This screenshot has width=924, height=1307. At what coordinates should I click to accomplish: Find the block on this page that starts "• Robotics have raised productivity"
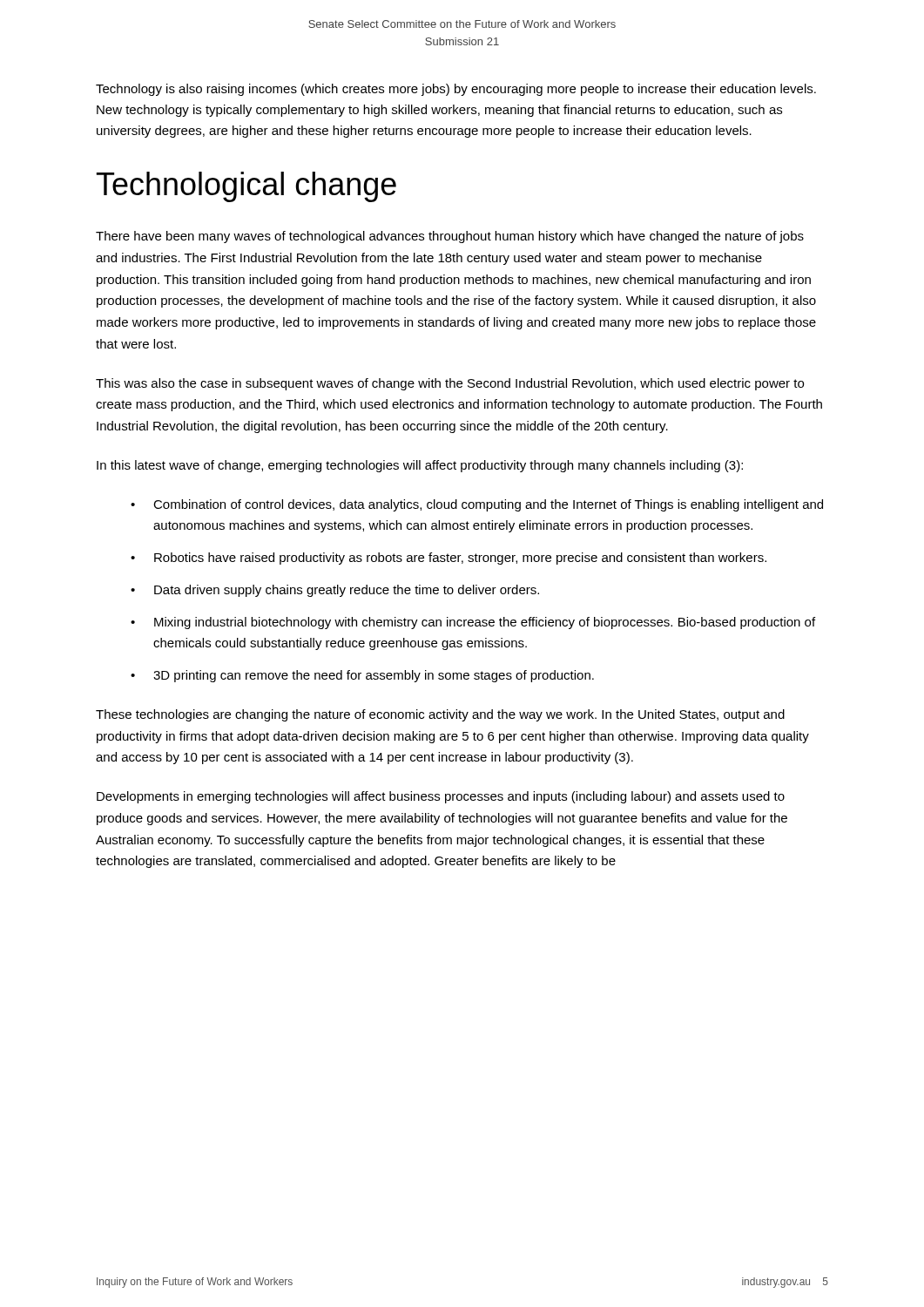point(479,558)
